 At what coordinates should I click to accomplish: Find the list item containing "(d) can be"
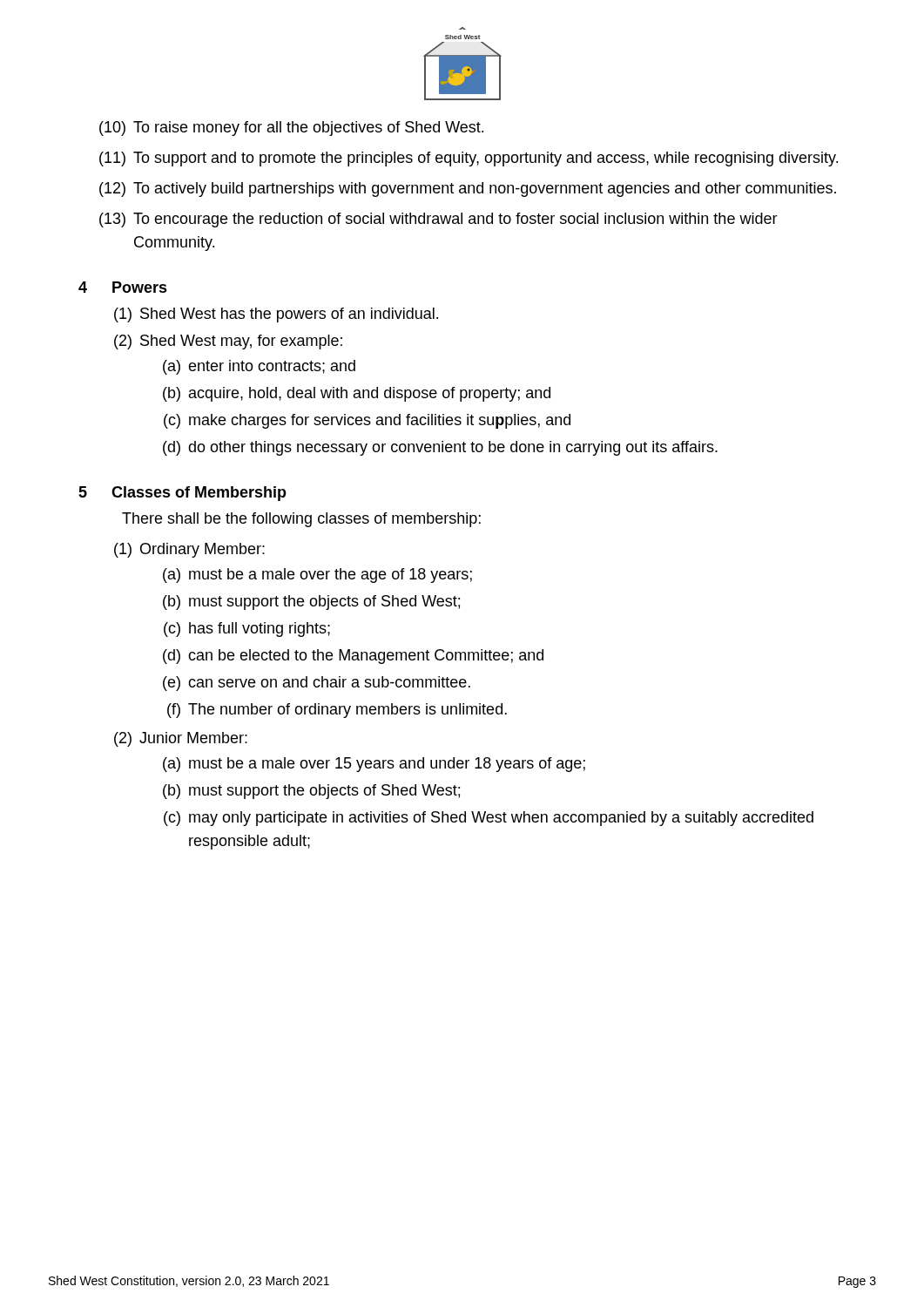501,656
